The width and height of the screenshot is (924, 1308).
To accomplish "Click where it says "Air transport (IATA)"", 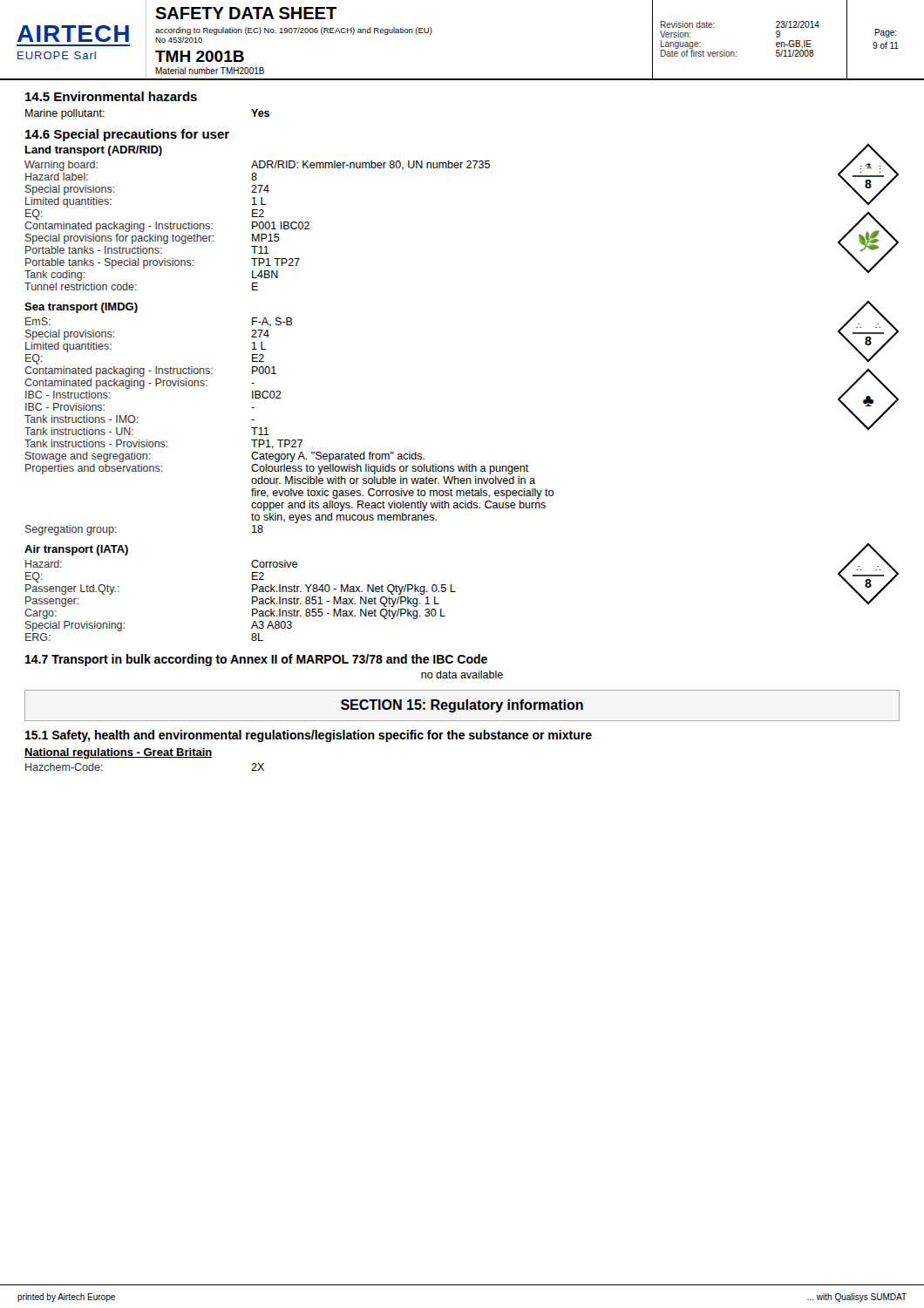I will 76,549.
